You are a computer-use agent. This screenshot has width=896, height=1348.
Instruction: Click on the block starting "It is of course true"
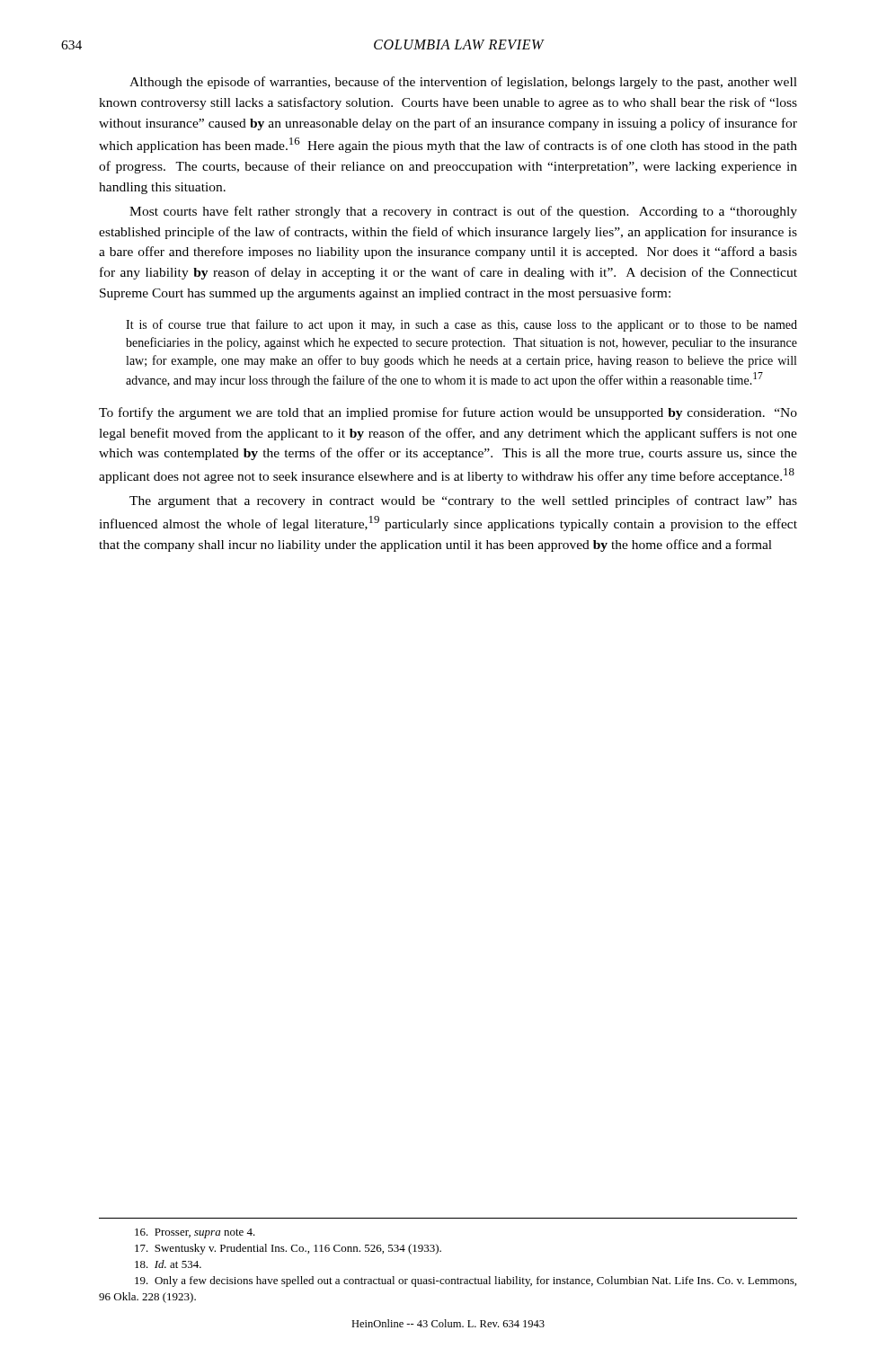461,353
